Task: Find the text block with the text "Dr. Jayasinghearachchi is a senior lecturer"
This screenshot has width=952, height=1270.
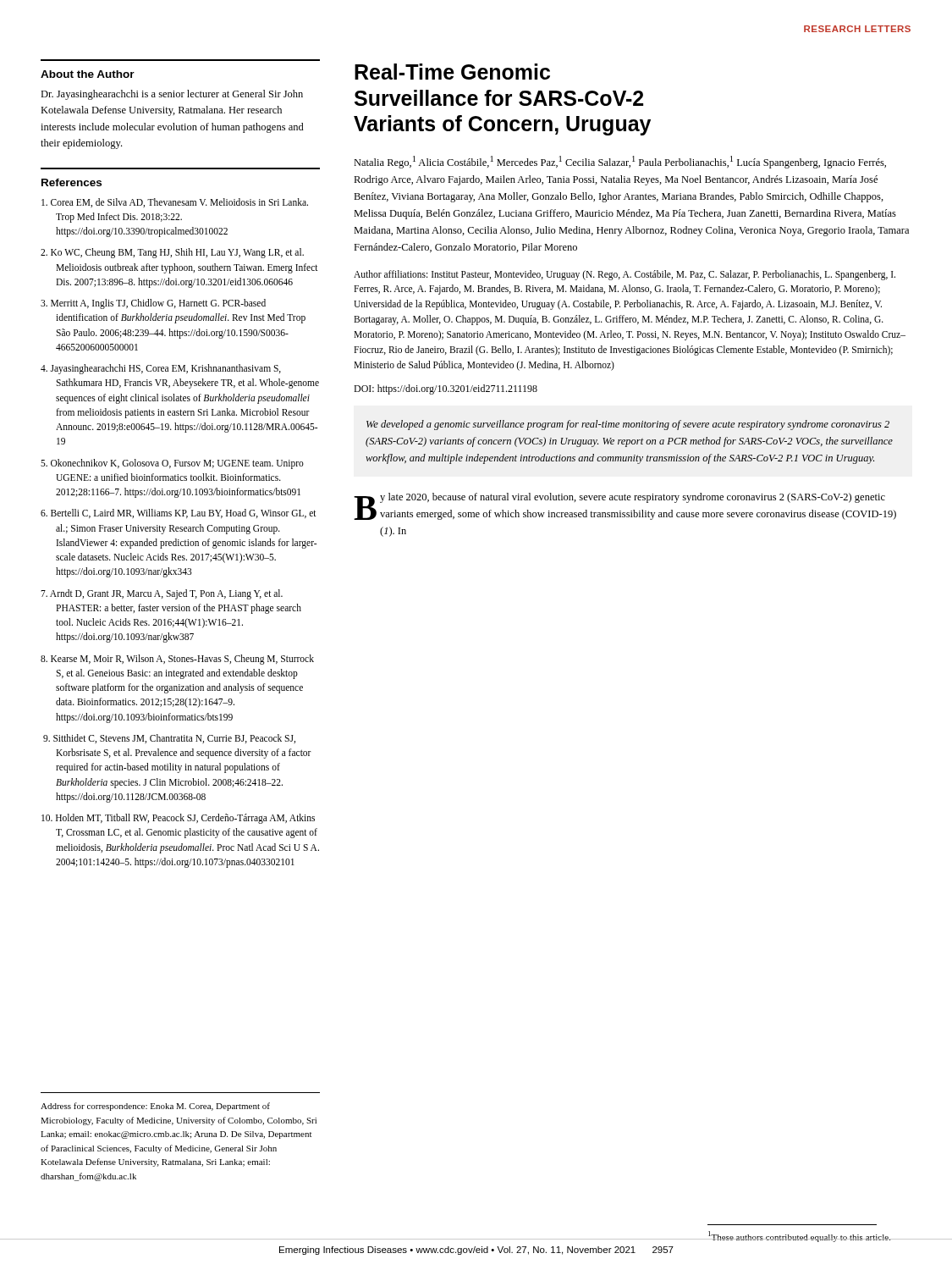Action: [172, 119]
